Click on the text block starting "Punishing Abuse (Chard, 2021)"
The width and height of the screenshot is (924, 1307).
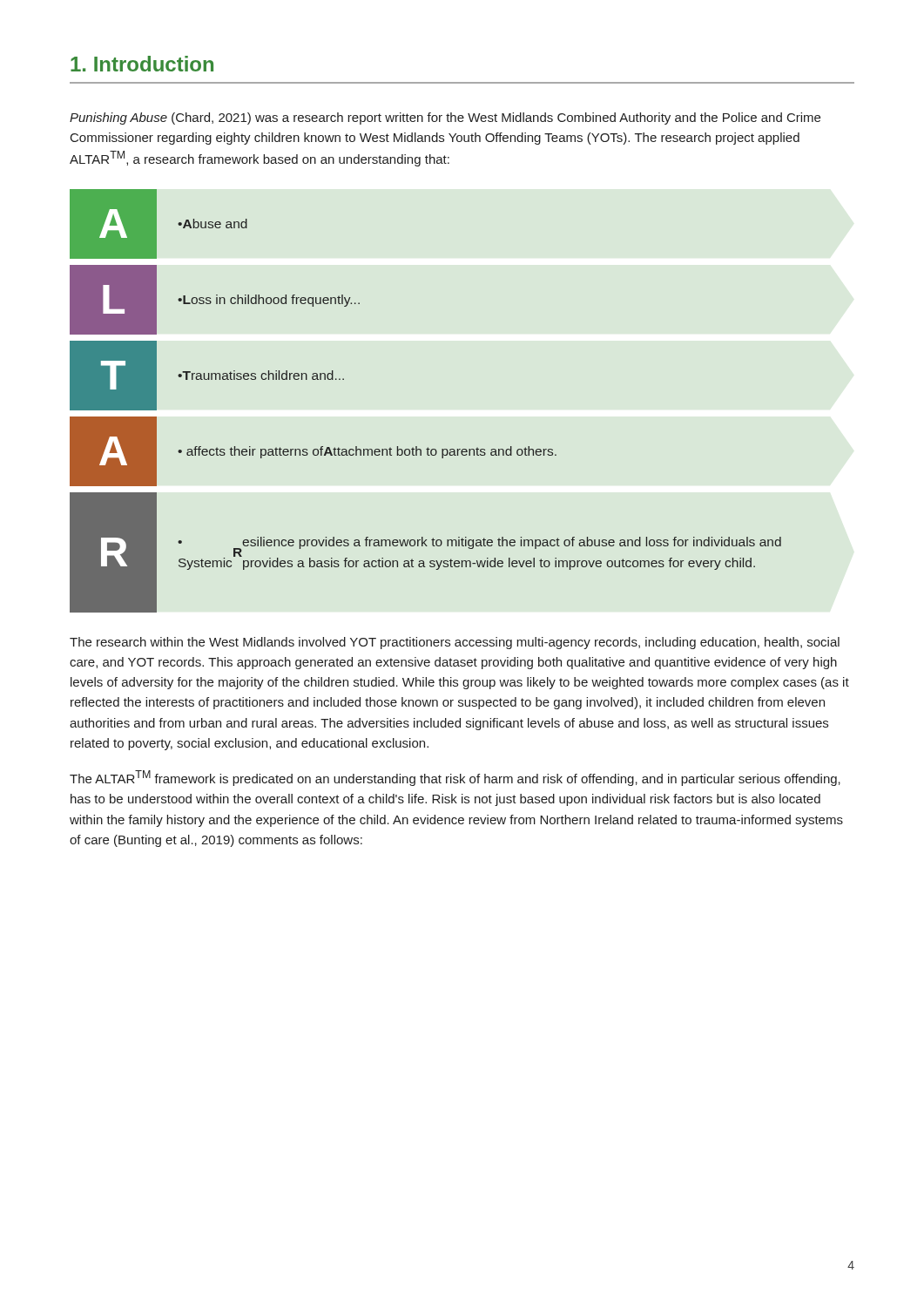tap(445, 138)
